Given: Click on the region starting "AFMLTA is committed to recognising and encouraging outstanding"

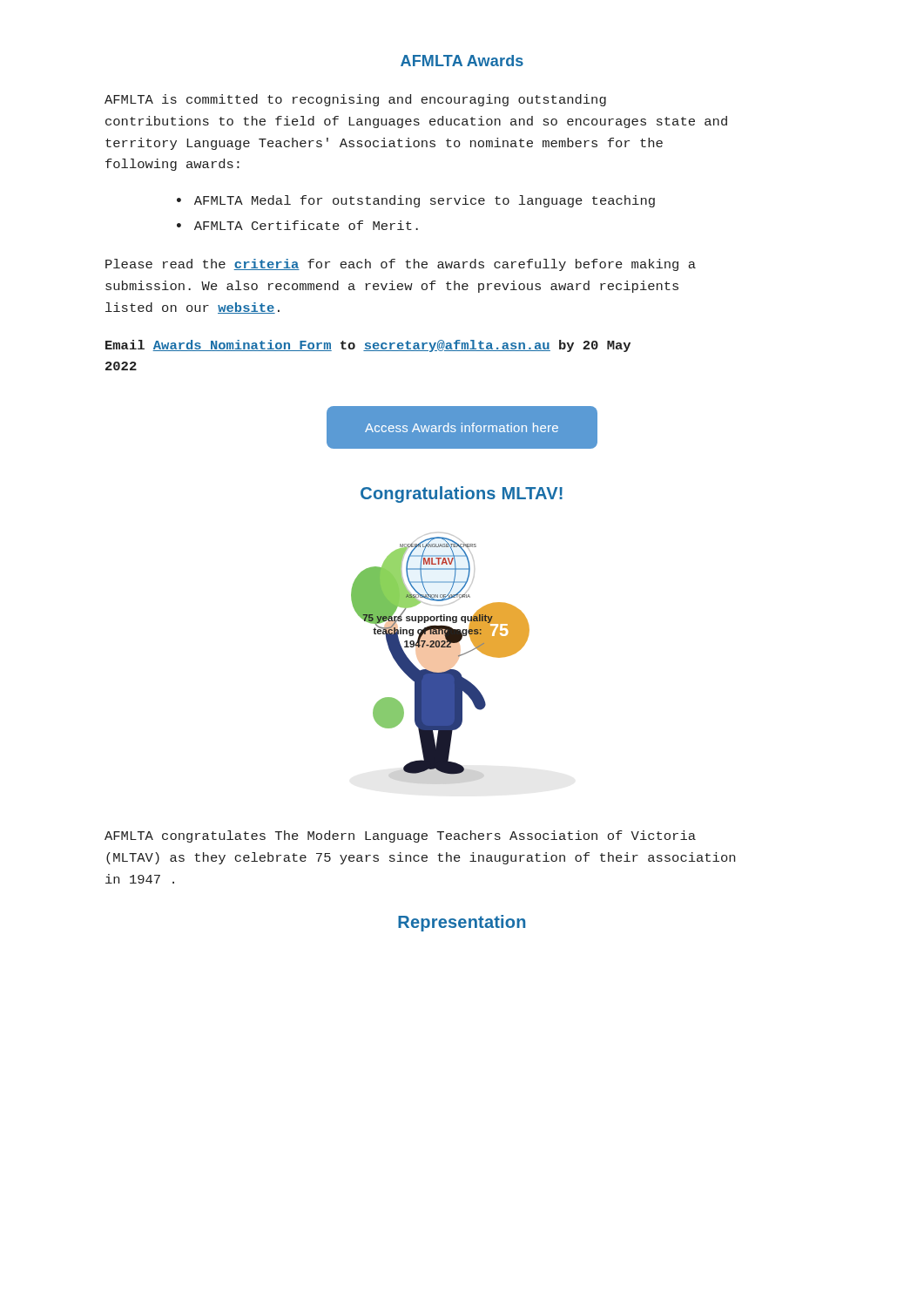Looking at the screenshot, I should [416, 133].
